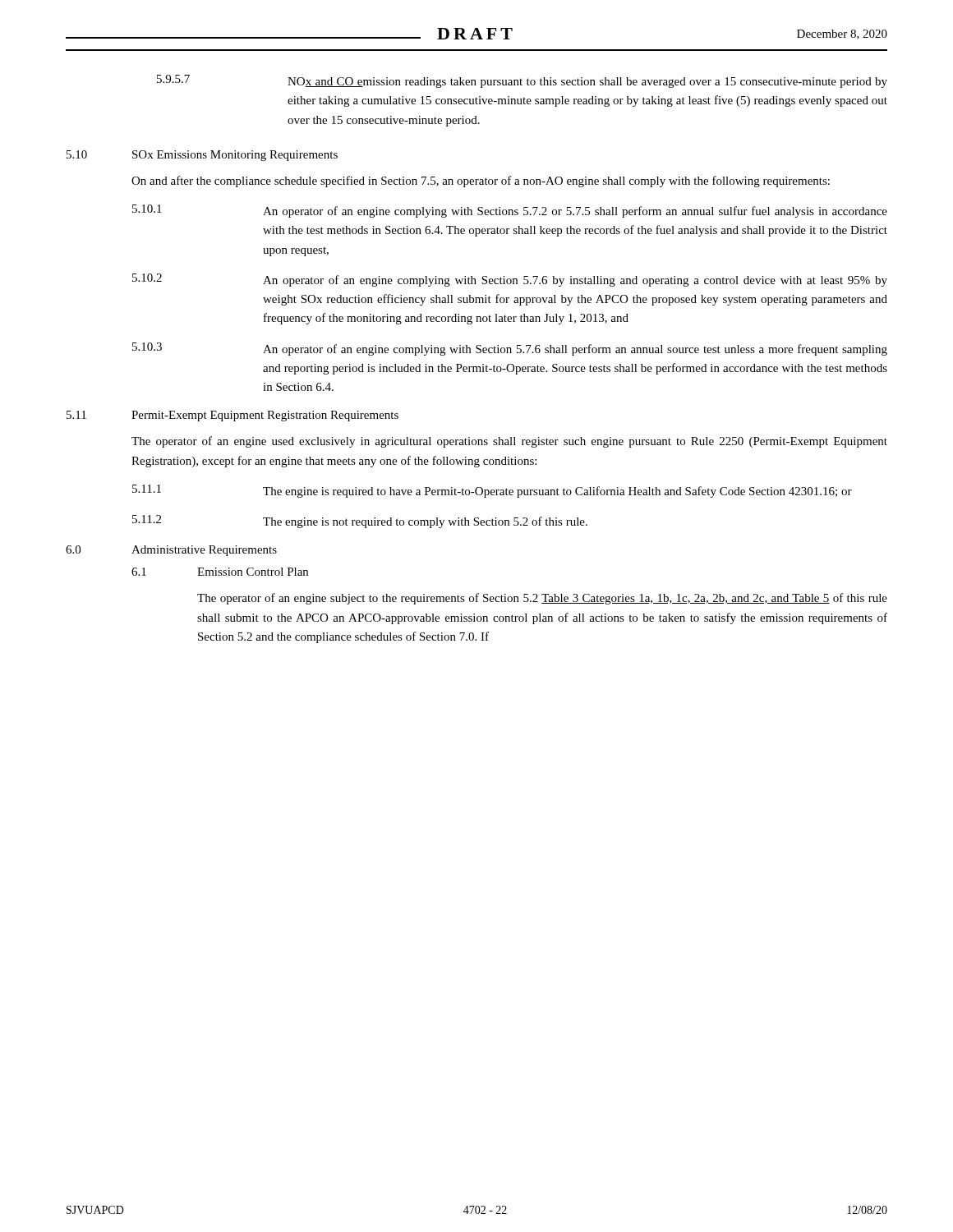Where does it say "5.10 SOx Emissions Monitoring Requirements"?
953x1232 pixels.
[x=202, y=156]
